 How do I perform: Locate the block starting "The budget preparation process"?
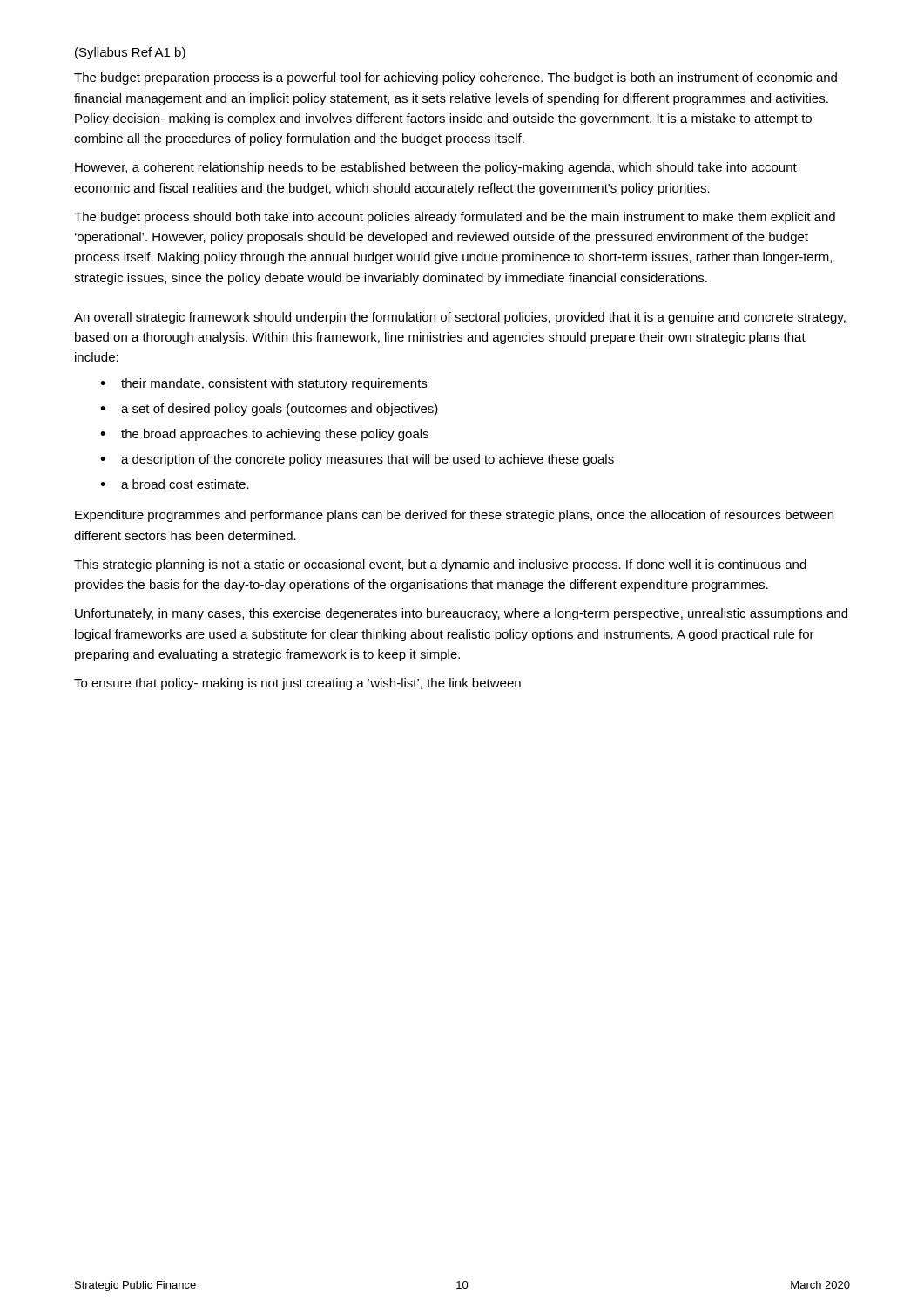coord(456,108)
